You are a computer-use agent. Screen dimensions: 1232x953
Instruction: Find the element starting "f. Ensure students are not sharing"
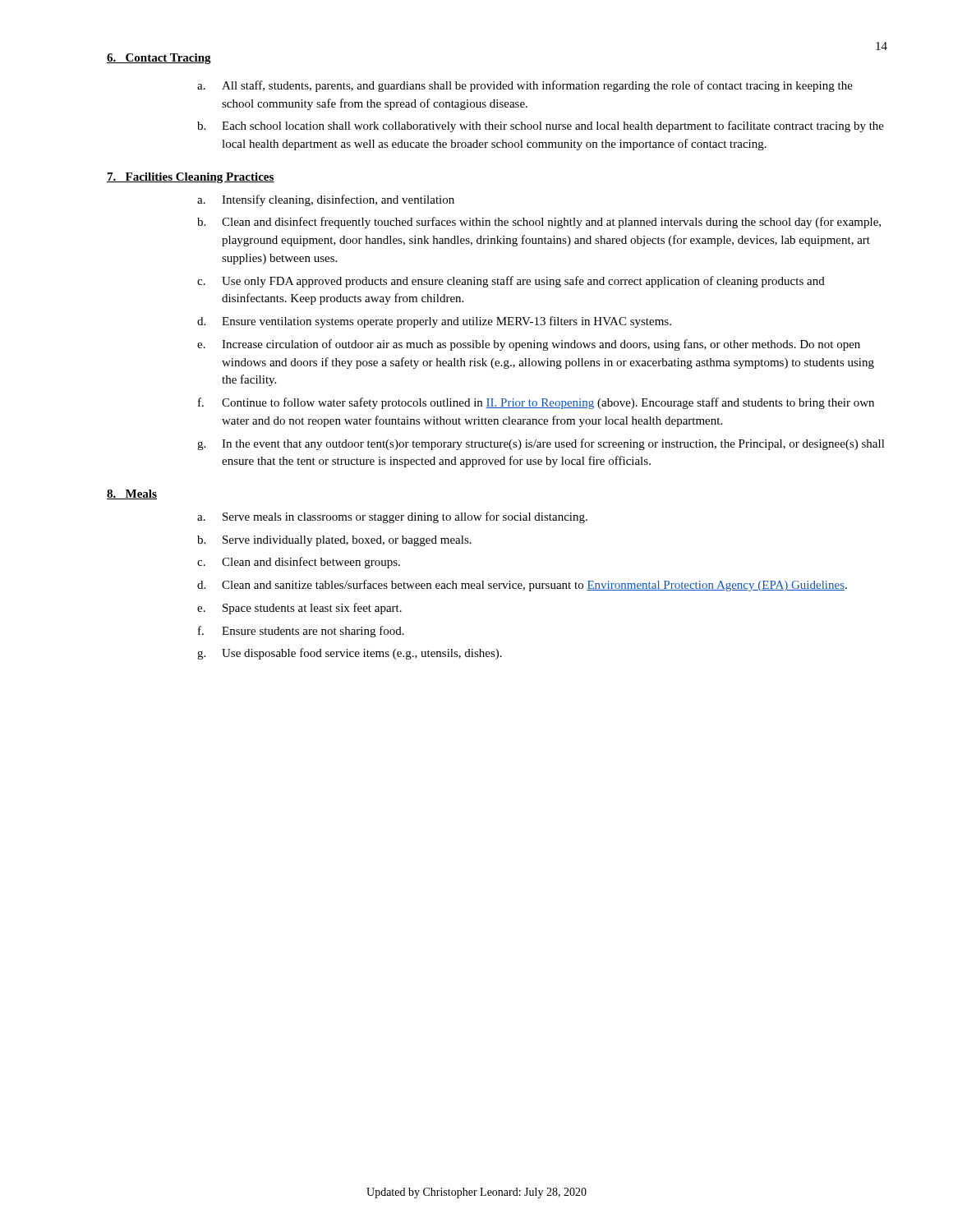click(301, 632)
